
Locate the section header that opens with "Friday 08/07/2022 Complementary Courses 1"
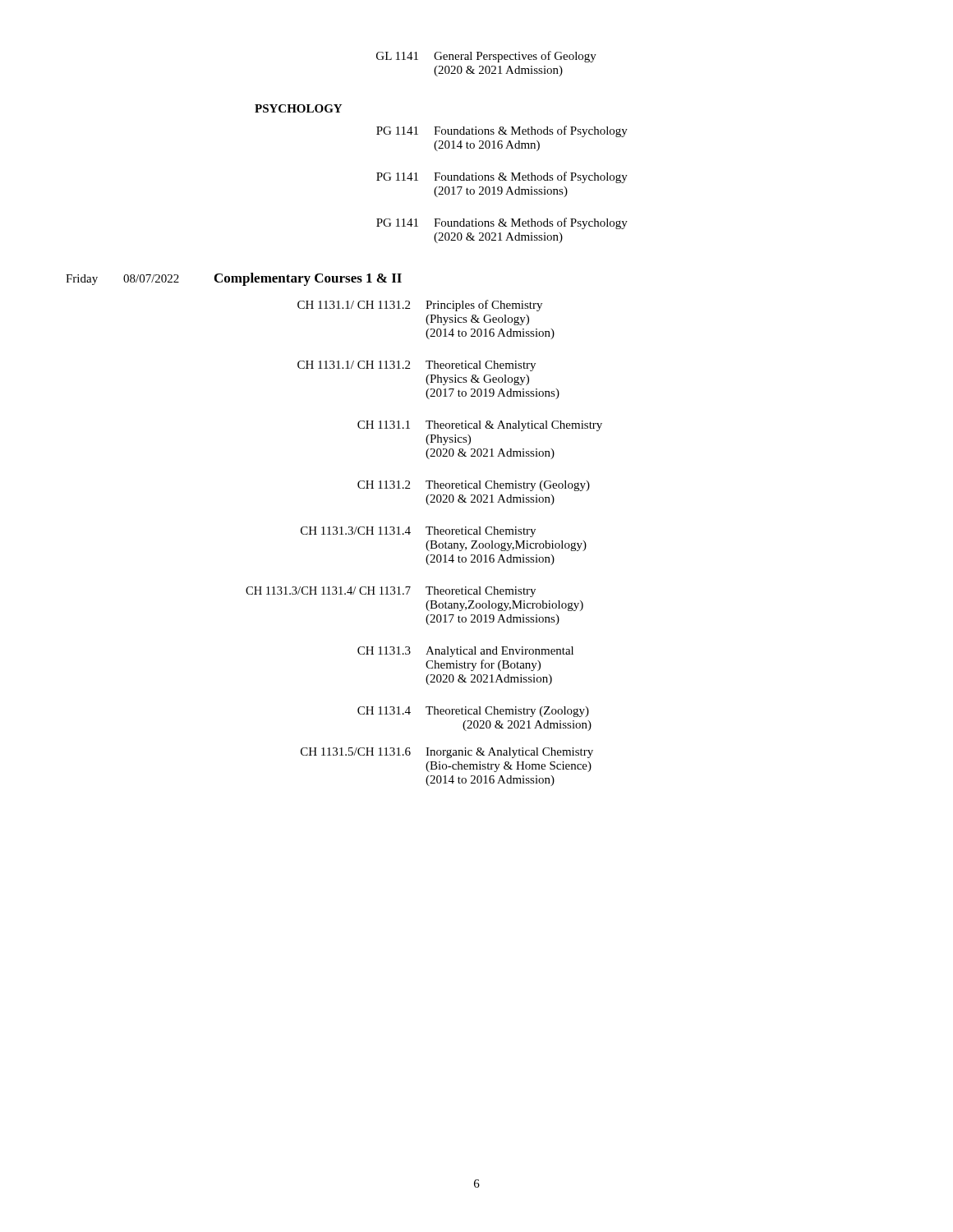tap(234, 278)
